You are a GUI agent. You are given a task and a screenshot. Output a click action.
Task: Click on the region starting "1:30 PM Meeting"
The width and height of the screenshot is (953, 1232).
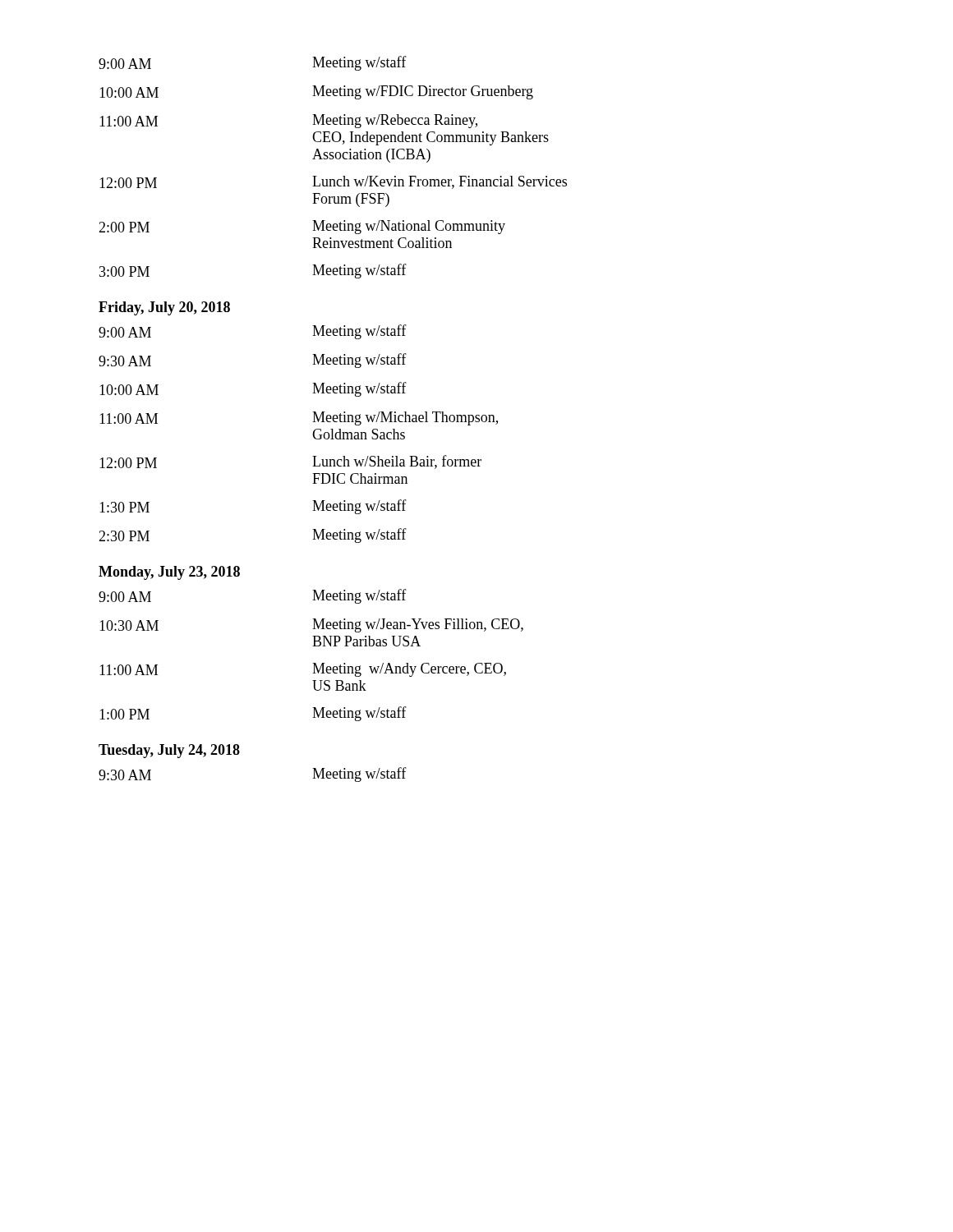(118, 506)
